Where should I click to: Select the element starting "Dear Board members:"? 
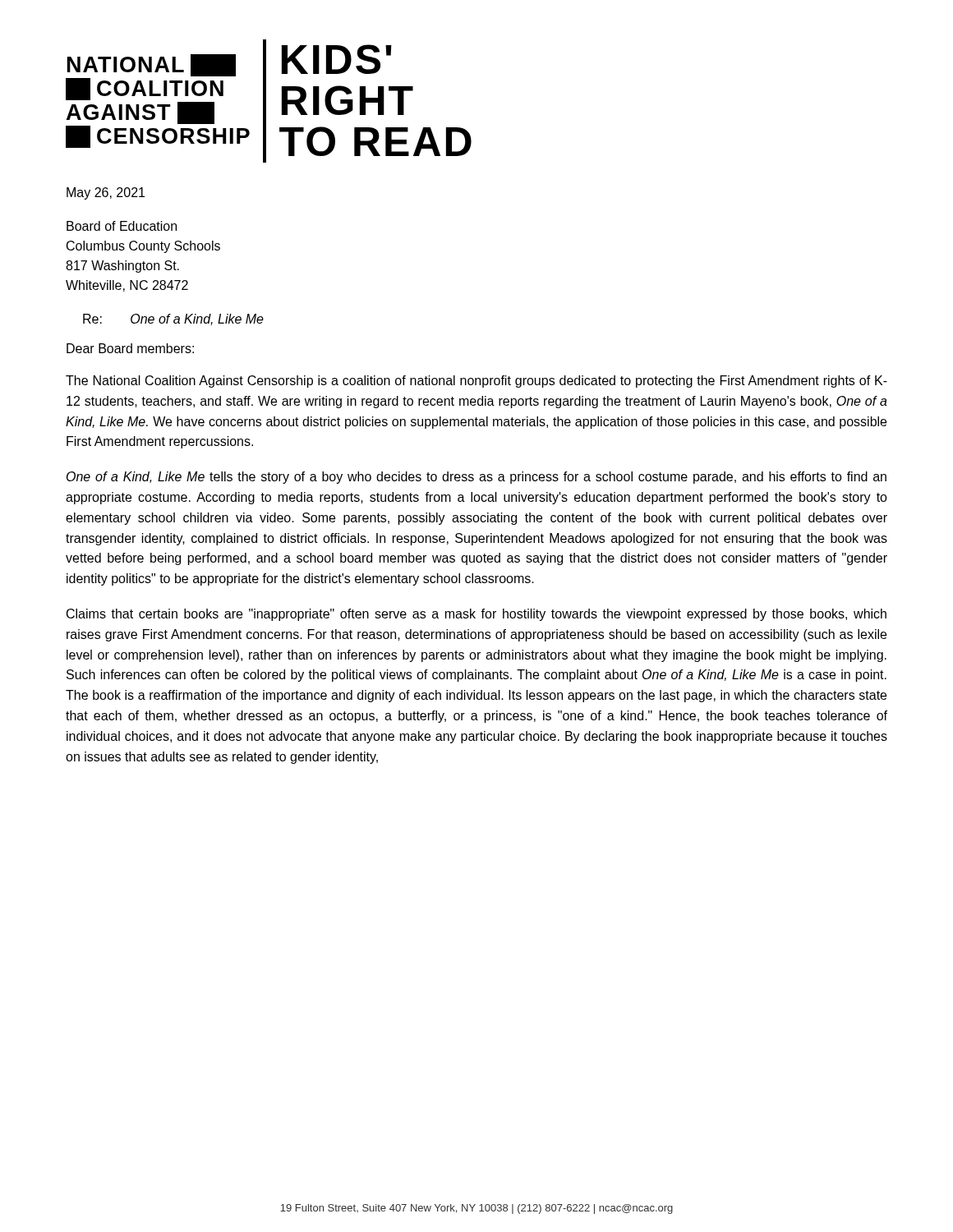pos(130,349)
